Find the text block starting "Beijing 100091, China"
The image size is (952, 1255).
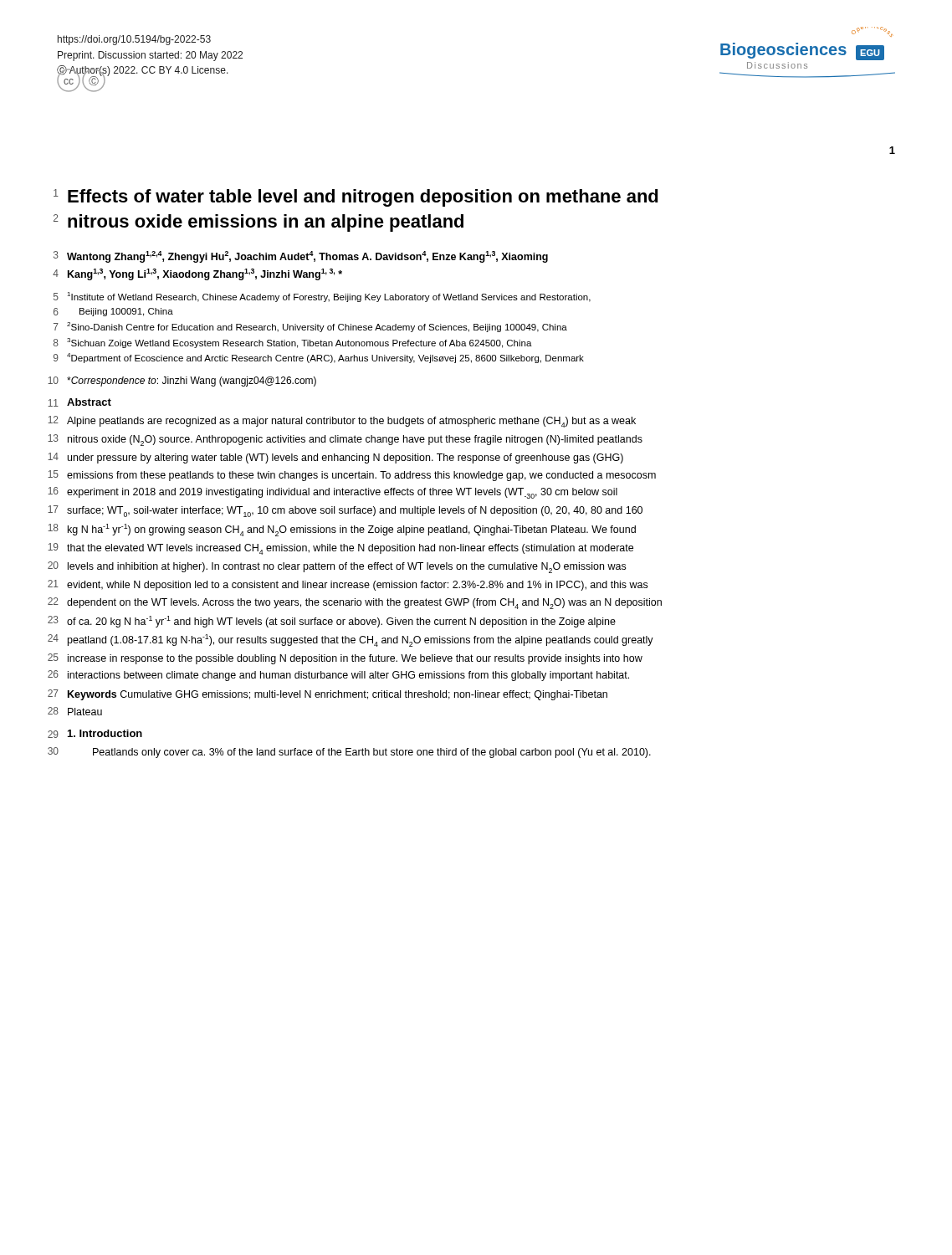[x=126, y=311]
